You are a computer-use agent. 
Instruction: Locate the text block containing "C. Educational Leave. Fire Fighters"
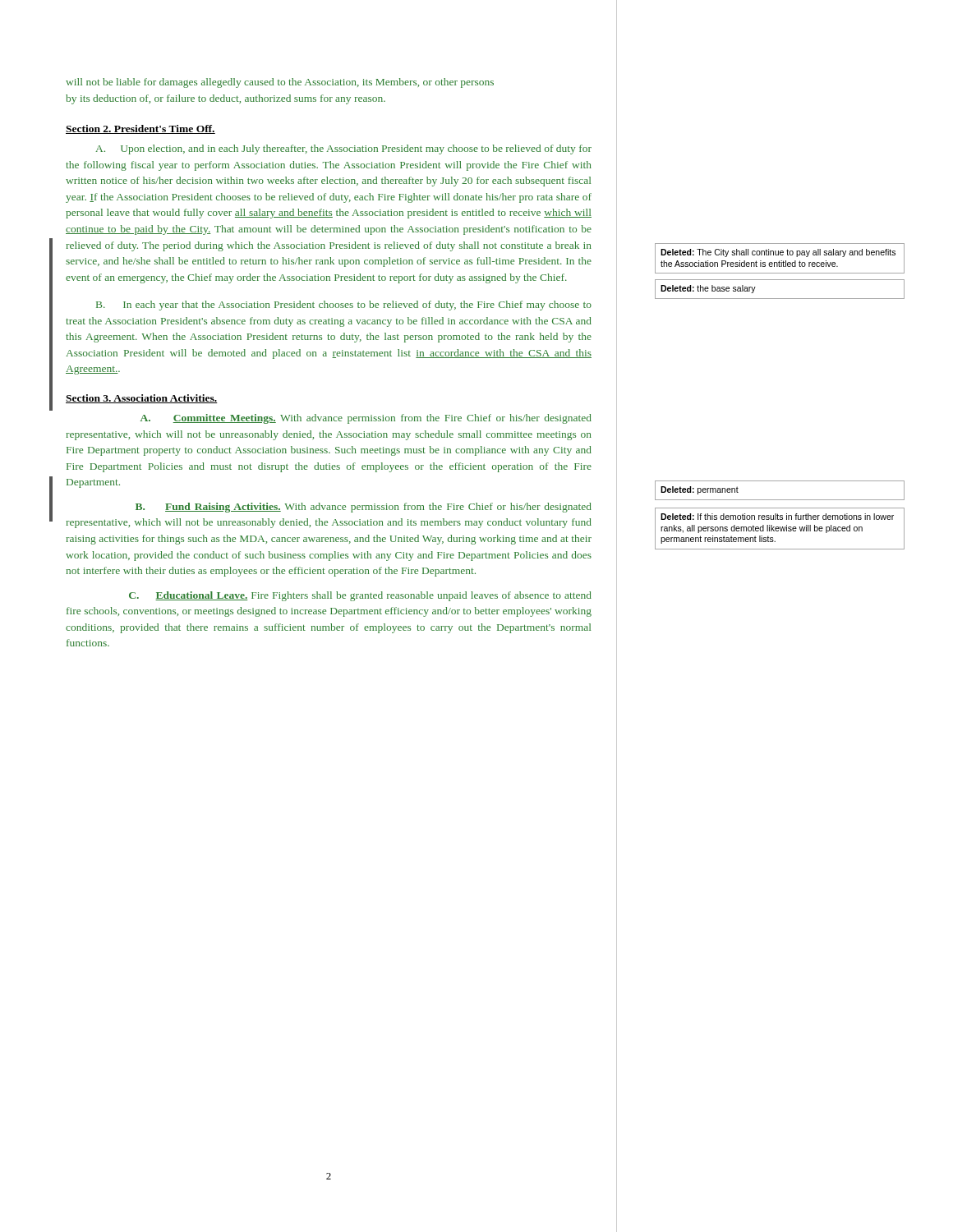point(329,619)
